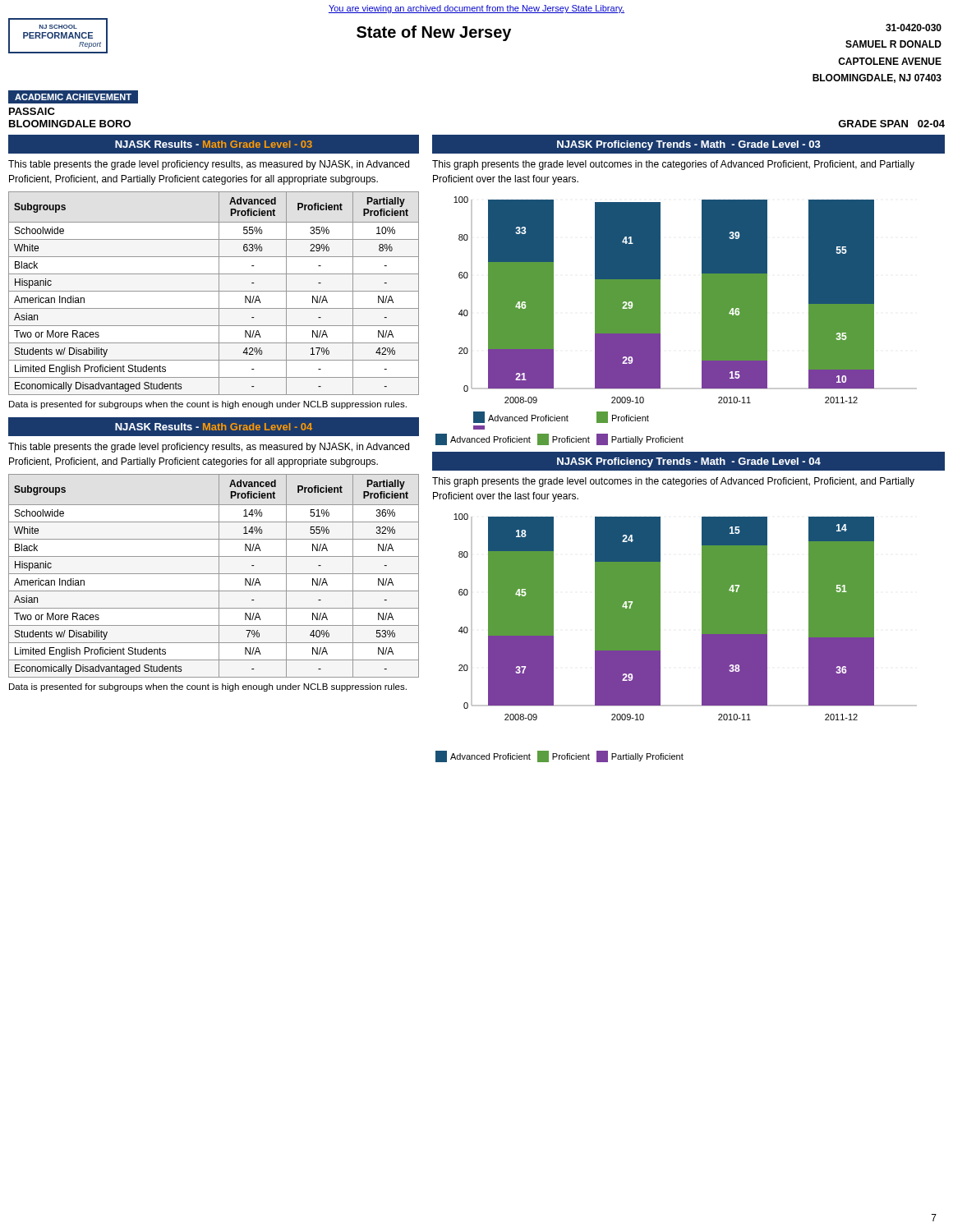Click on the region starting "NJASK Results - Math Grade Level - 04"
The image size is (953, 1232).
click(x=214, y=426)
